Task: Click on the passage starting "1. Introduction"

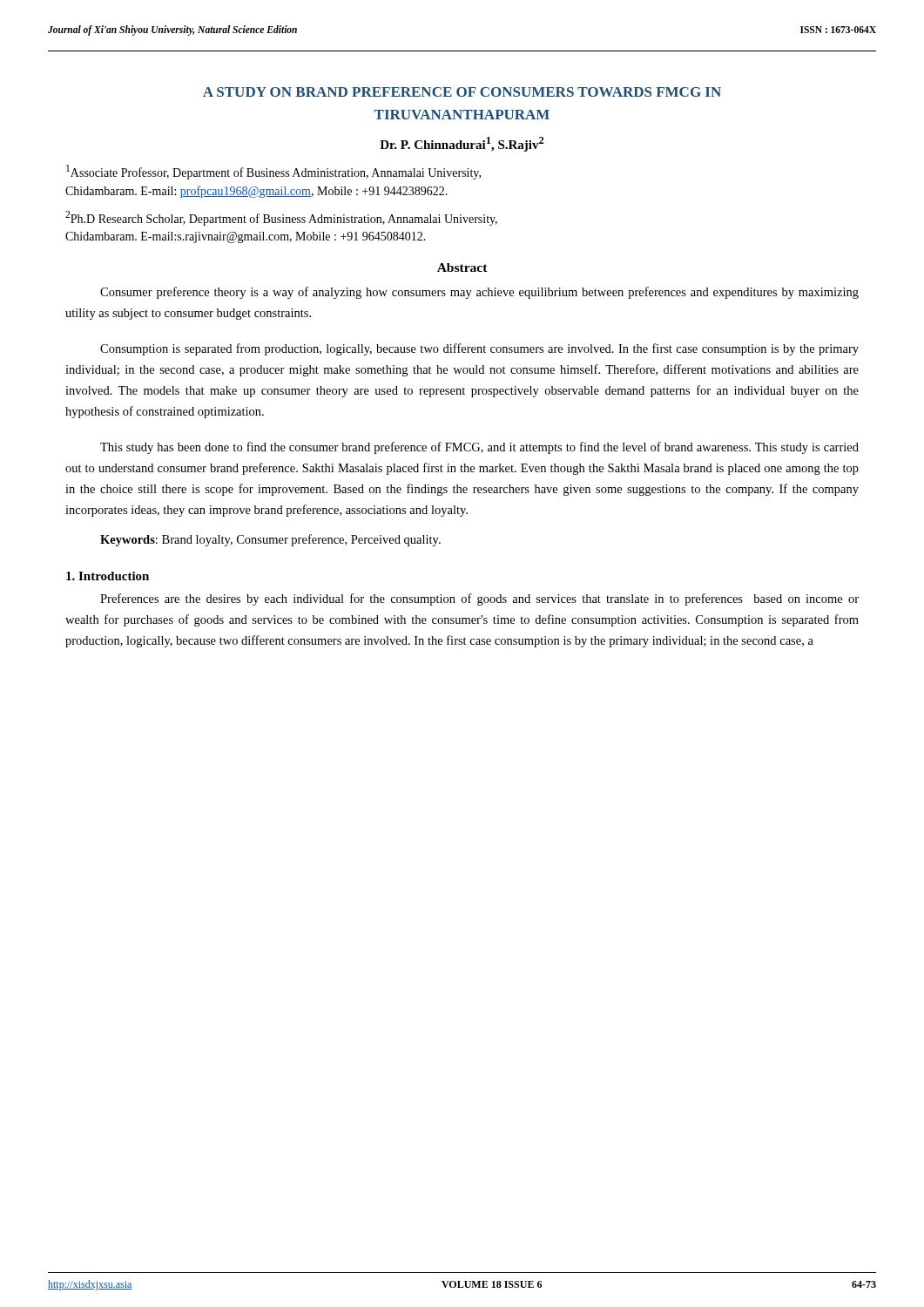Action: click(107, 576)
